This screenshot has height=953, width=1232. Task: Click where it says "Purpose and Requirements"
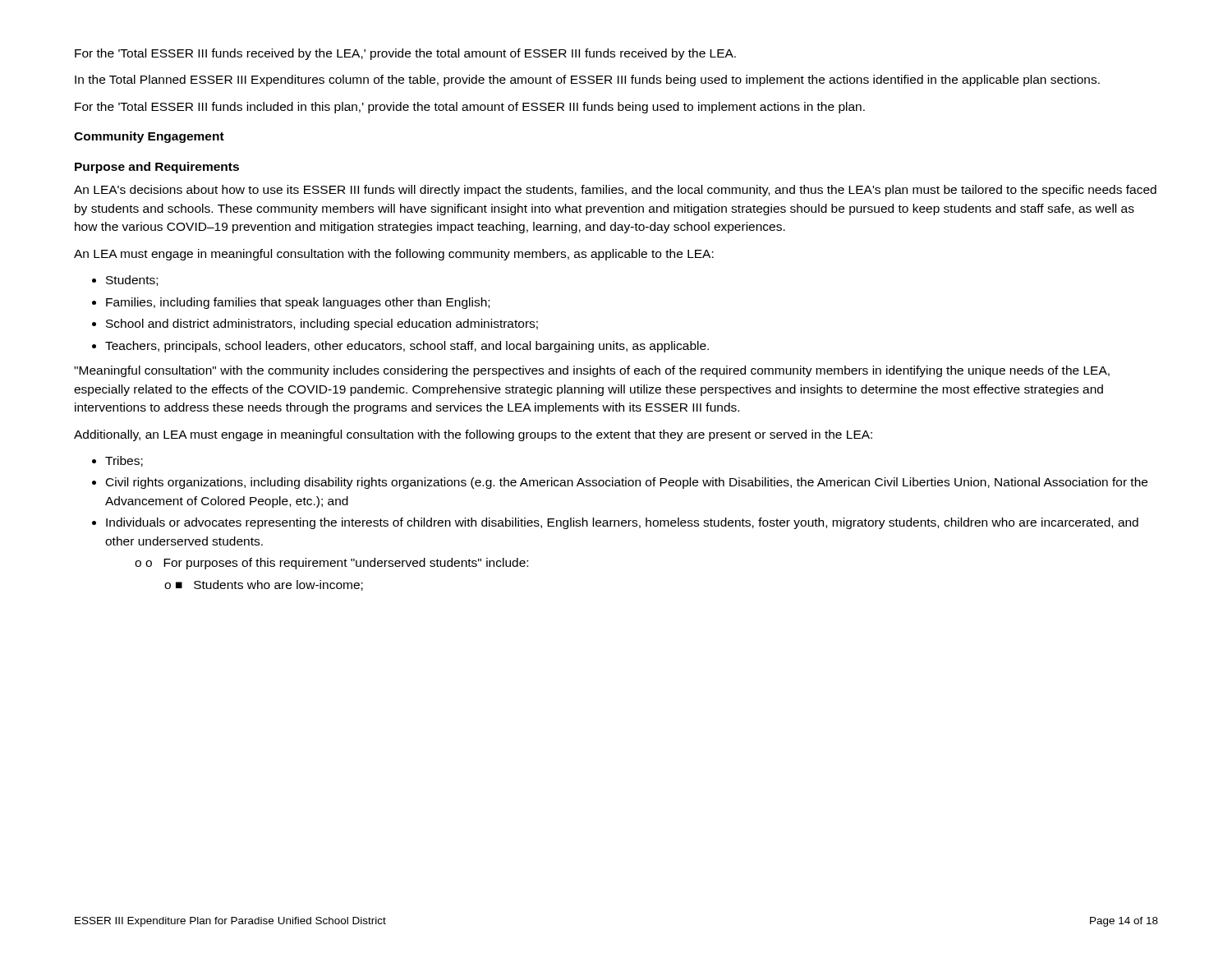point(157,168)
